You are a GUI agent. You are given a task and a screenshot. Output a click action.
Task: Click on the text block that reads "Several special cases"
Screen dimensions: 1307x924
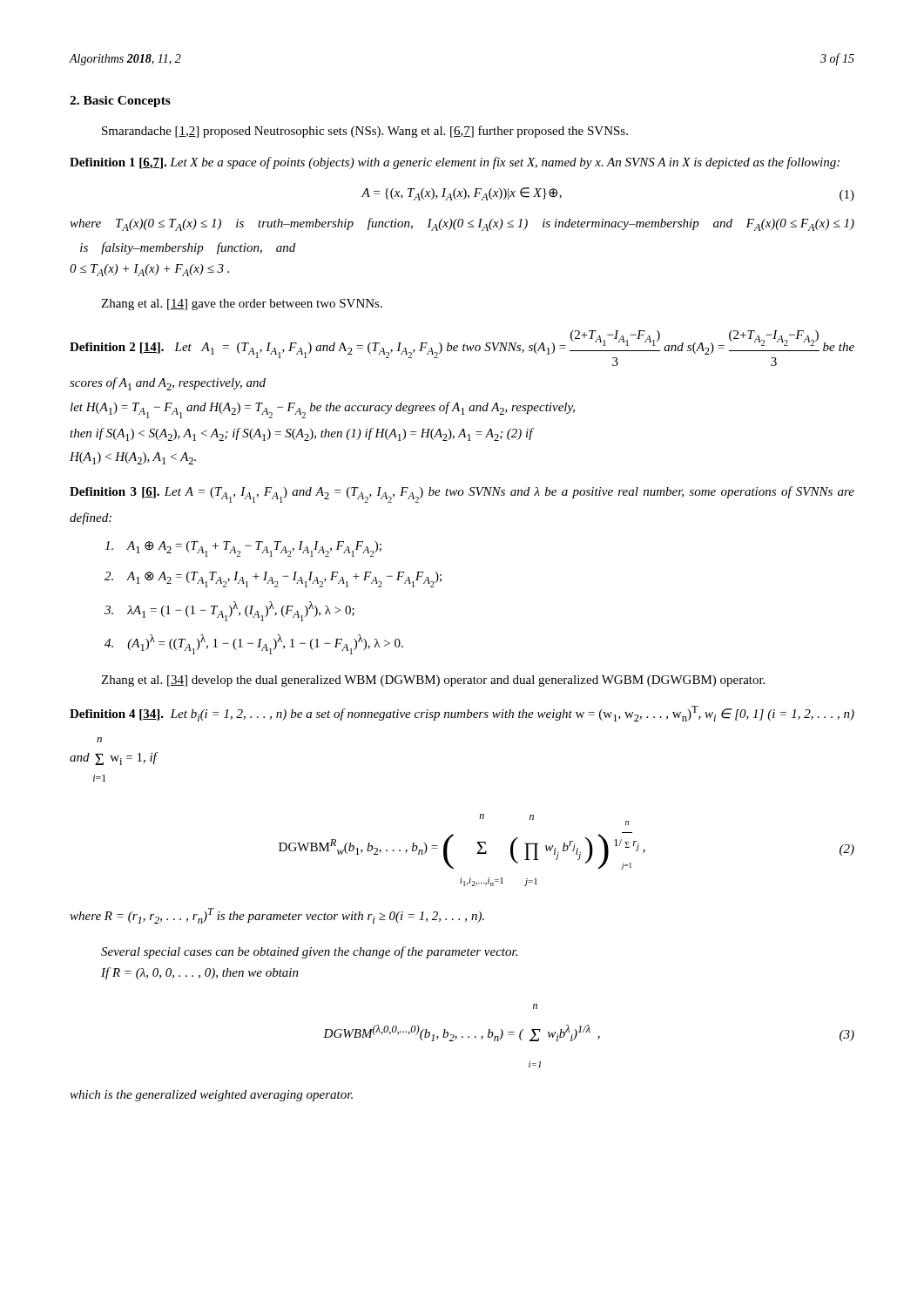click(310, 962)
